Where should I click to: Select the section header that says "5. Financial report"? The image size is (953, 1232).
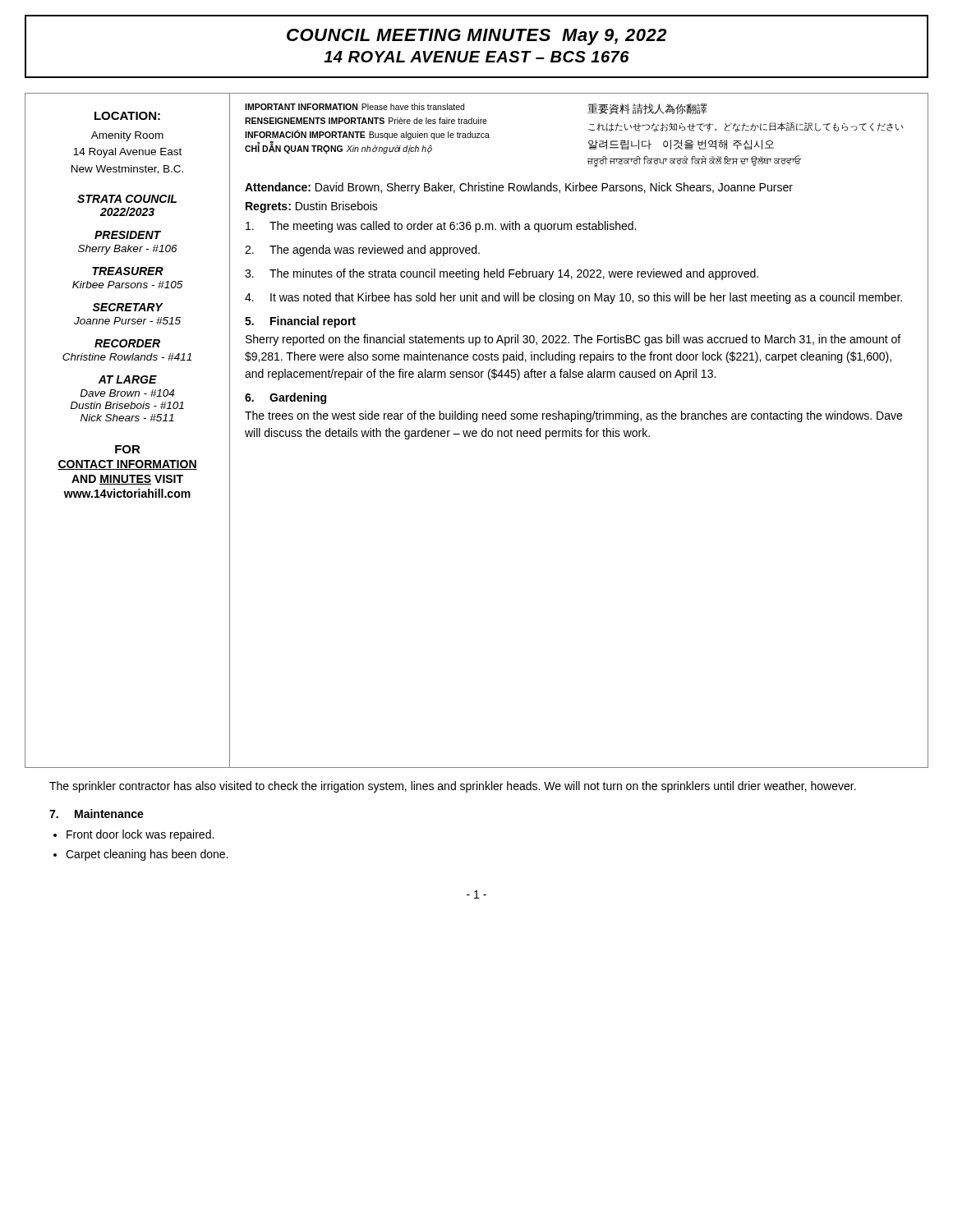[300, 321]
